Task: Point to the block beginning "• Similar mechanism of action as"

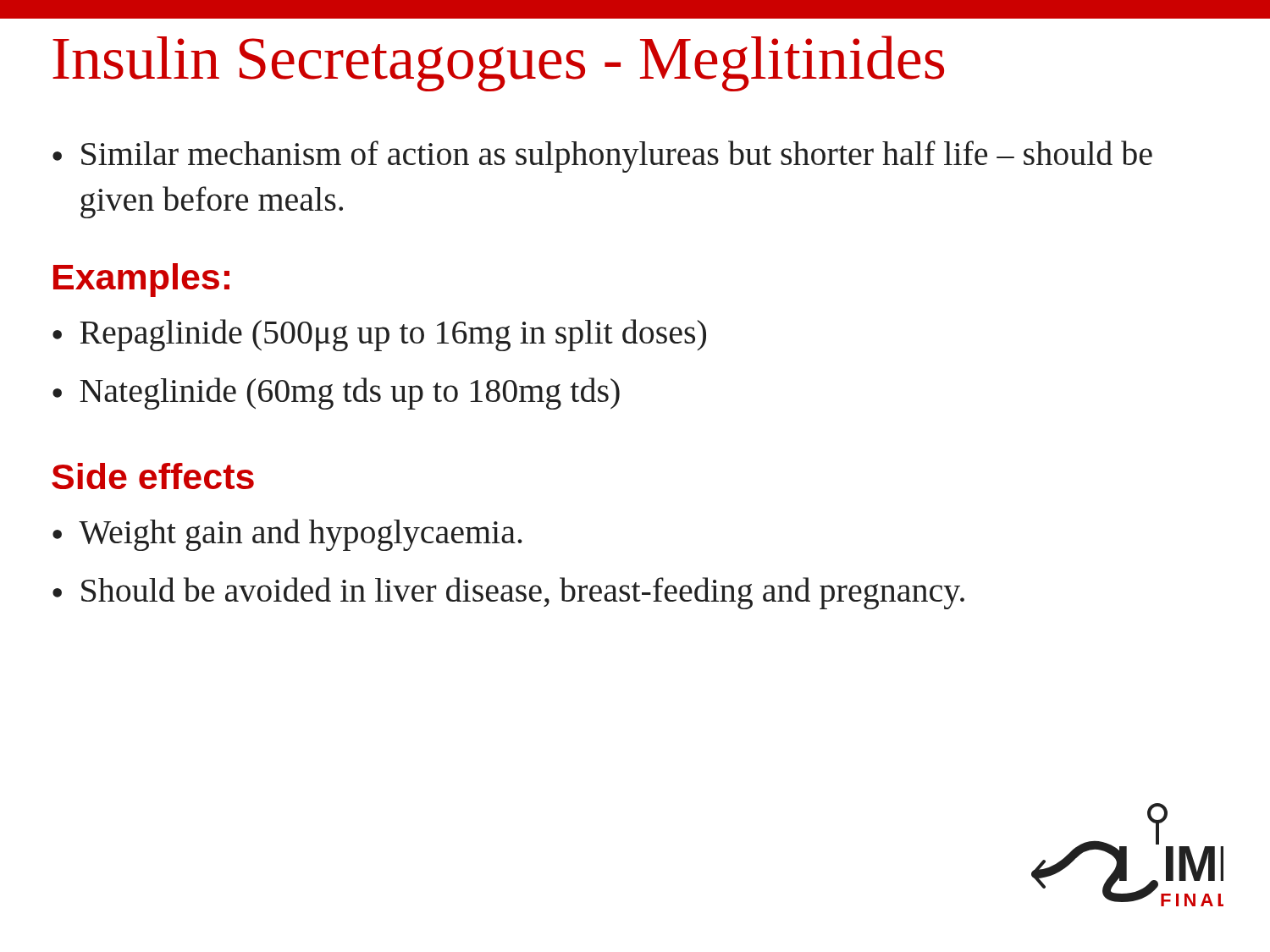Action: pos(635,177)
